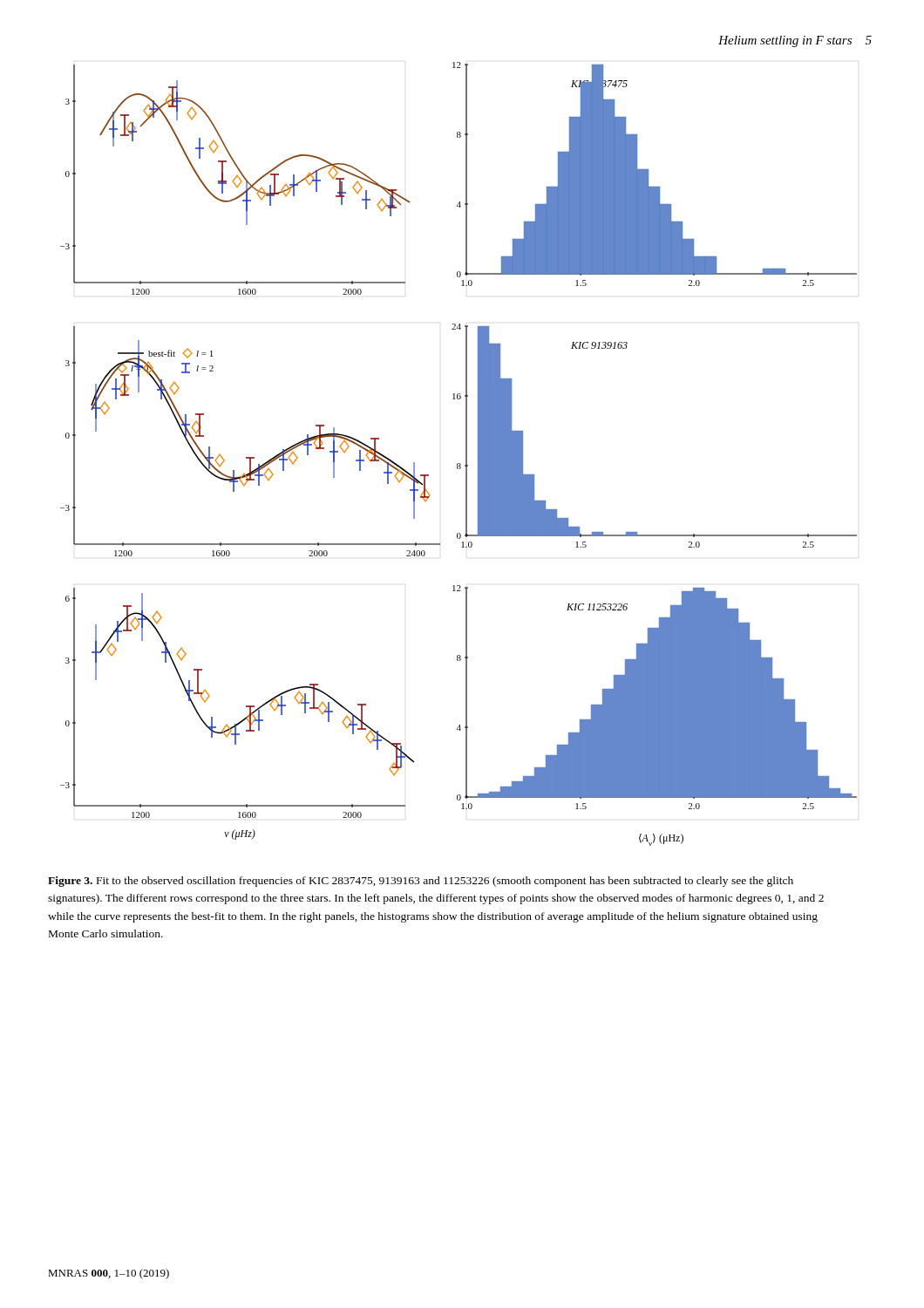
Task: Point to the caption beginning "Figure 3. Fit"
Action: click(436, 907)
